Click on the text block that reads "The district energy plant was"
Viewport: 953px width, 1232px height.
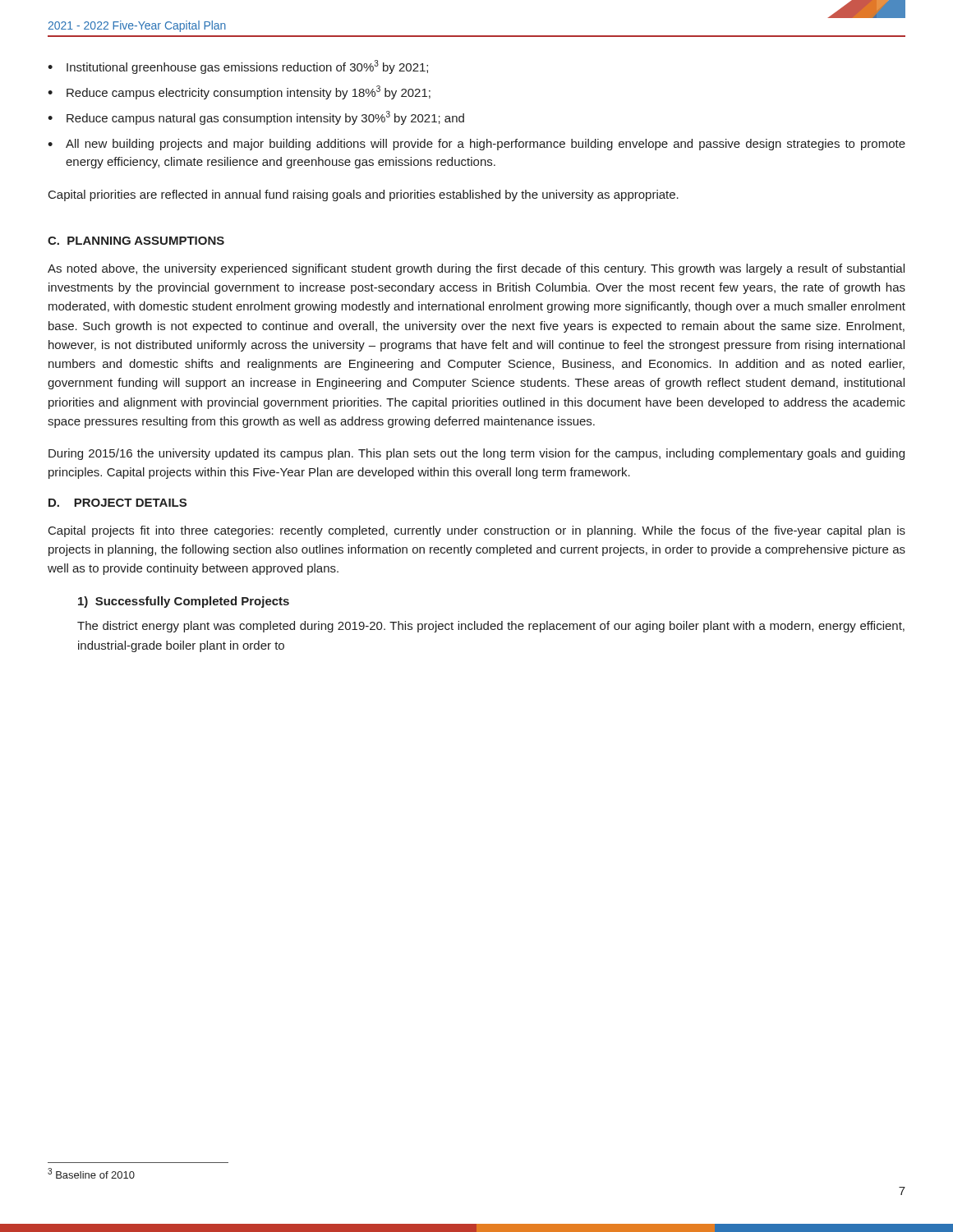(491, 635)
